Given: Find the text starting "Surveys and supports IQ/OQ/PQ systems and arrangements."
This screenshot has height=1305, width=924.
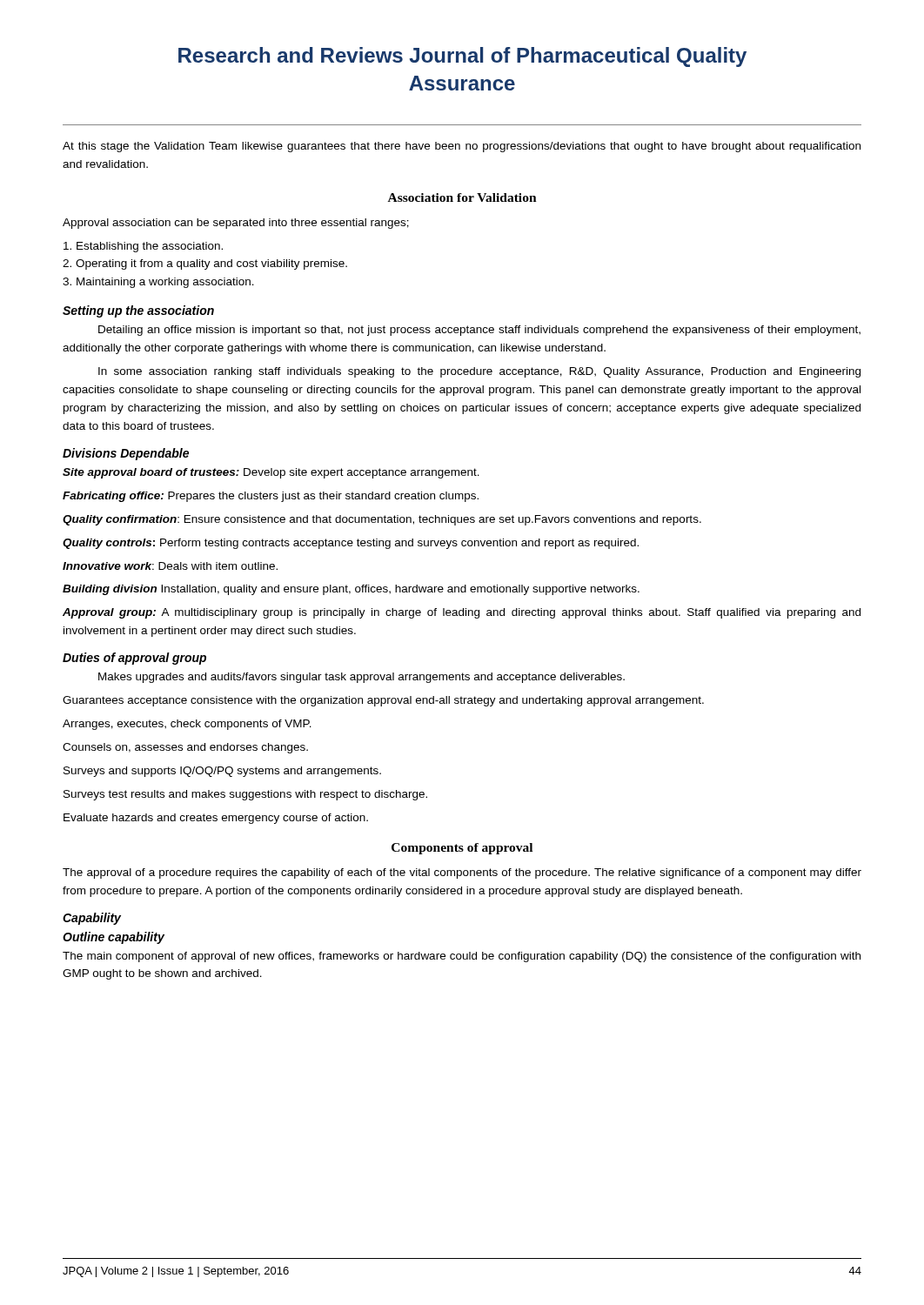Looking at the screenshot, I should (x=222, y=770).
